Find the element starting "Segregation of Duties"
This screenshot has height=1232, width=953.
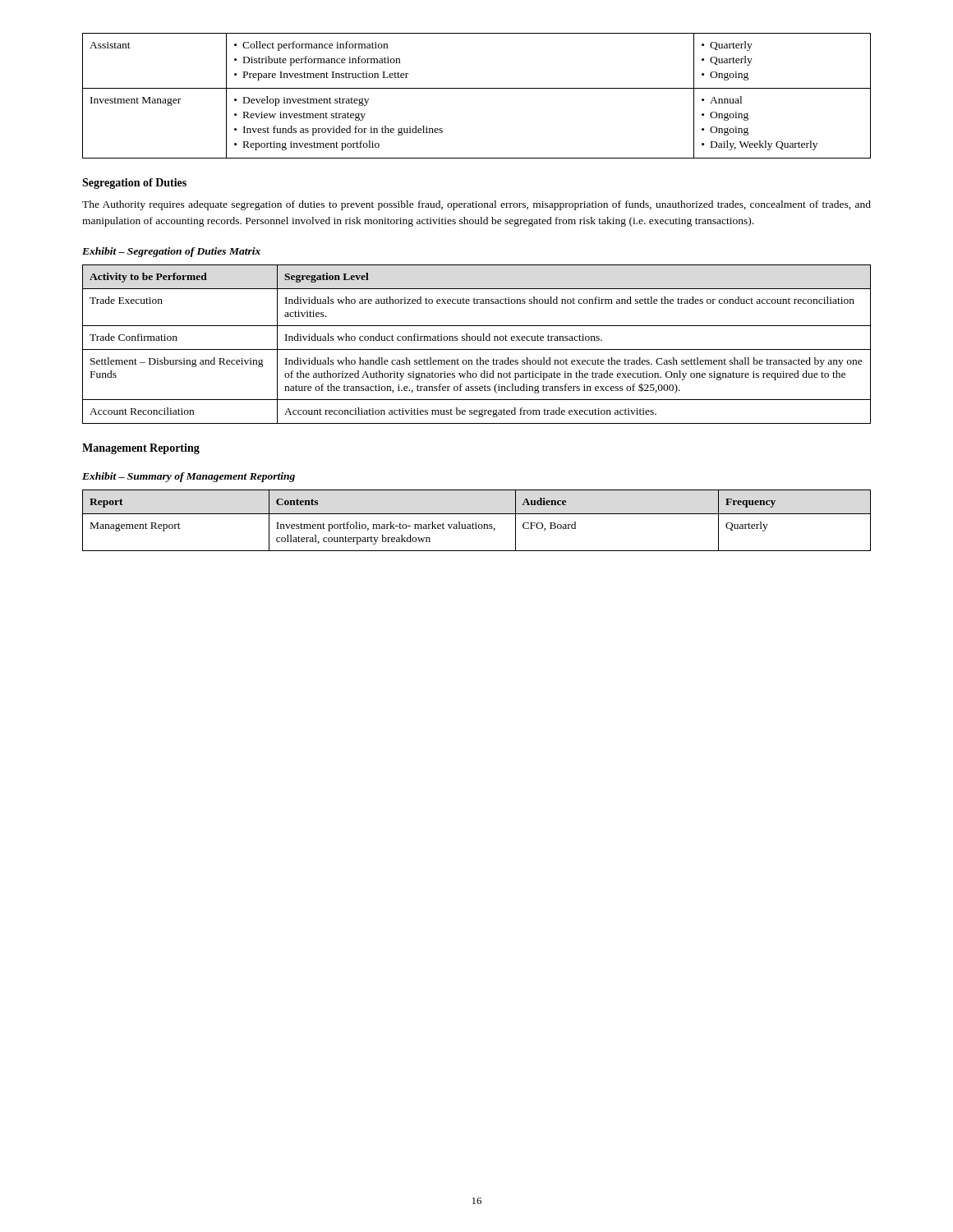coord(134,183)
